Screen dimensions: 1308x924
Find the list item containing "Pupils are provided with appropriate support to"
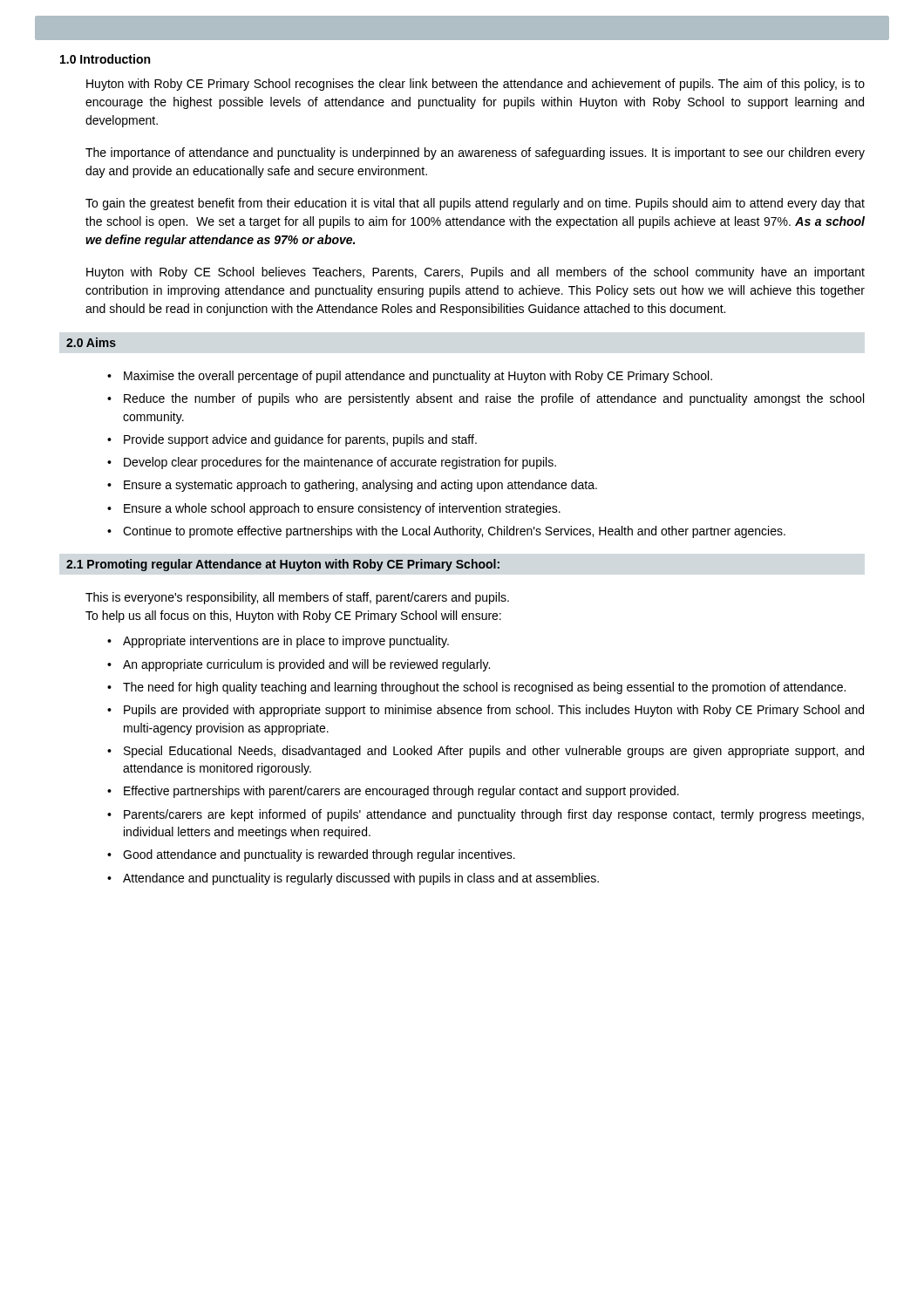(x=494, y=719)
